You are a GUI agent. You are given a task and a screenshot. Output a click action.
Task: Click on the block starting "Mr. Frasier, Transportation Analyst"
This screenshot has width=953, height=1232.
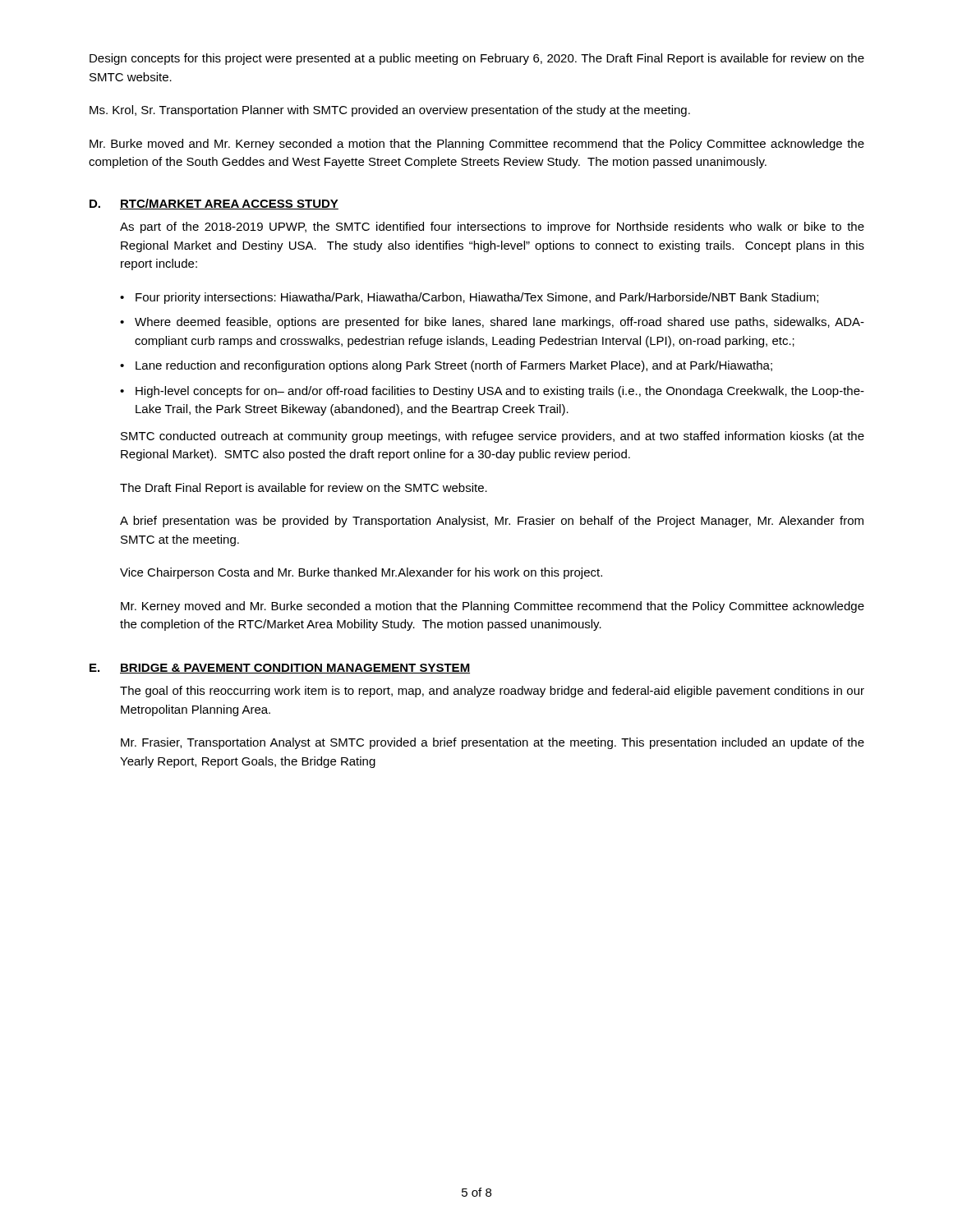[492, 751]
